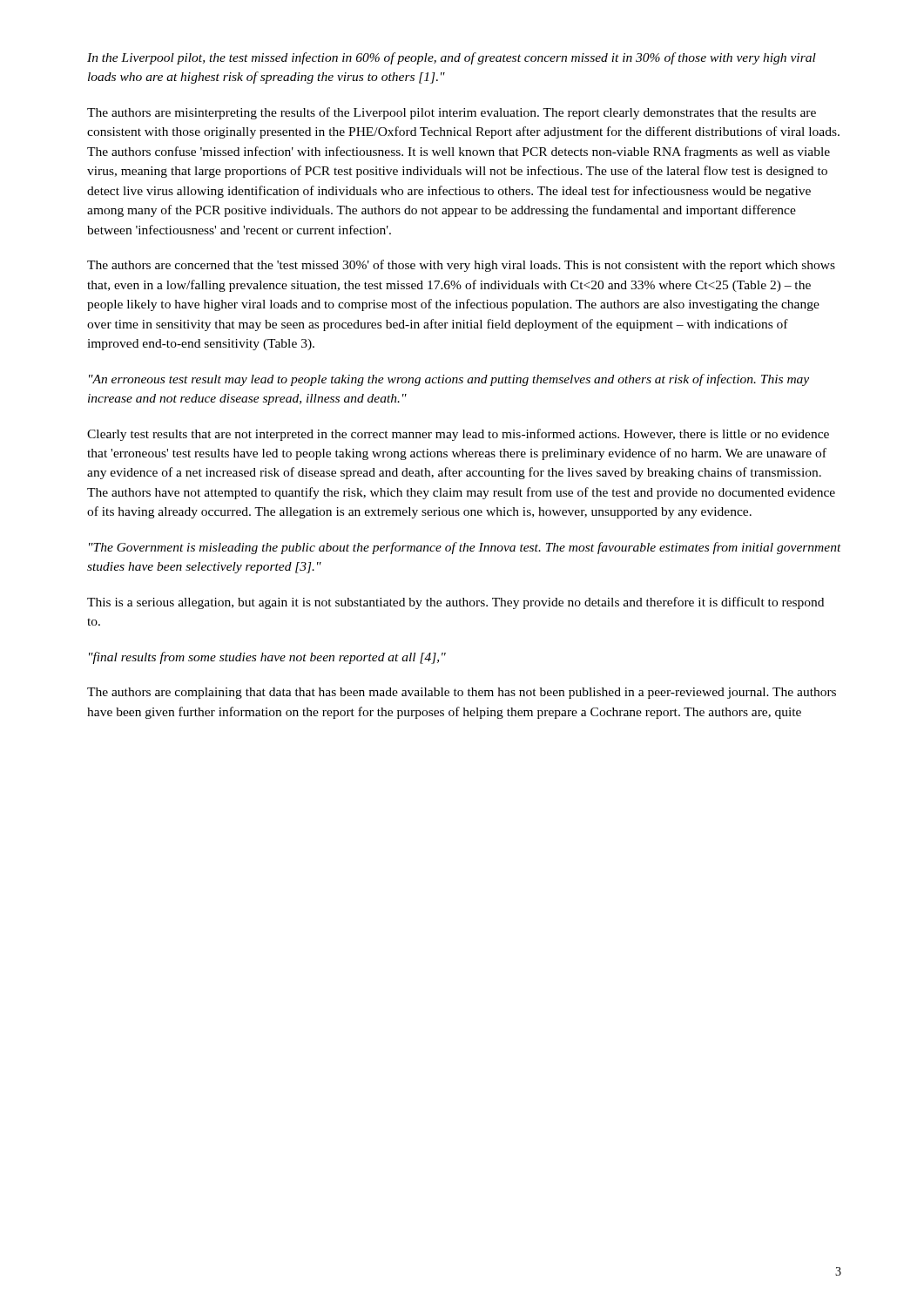Locate the block of text that opens with "This is a serious allegation,"
The width and height of the screenshot is (924, 1307).
(464, 612)
